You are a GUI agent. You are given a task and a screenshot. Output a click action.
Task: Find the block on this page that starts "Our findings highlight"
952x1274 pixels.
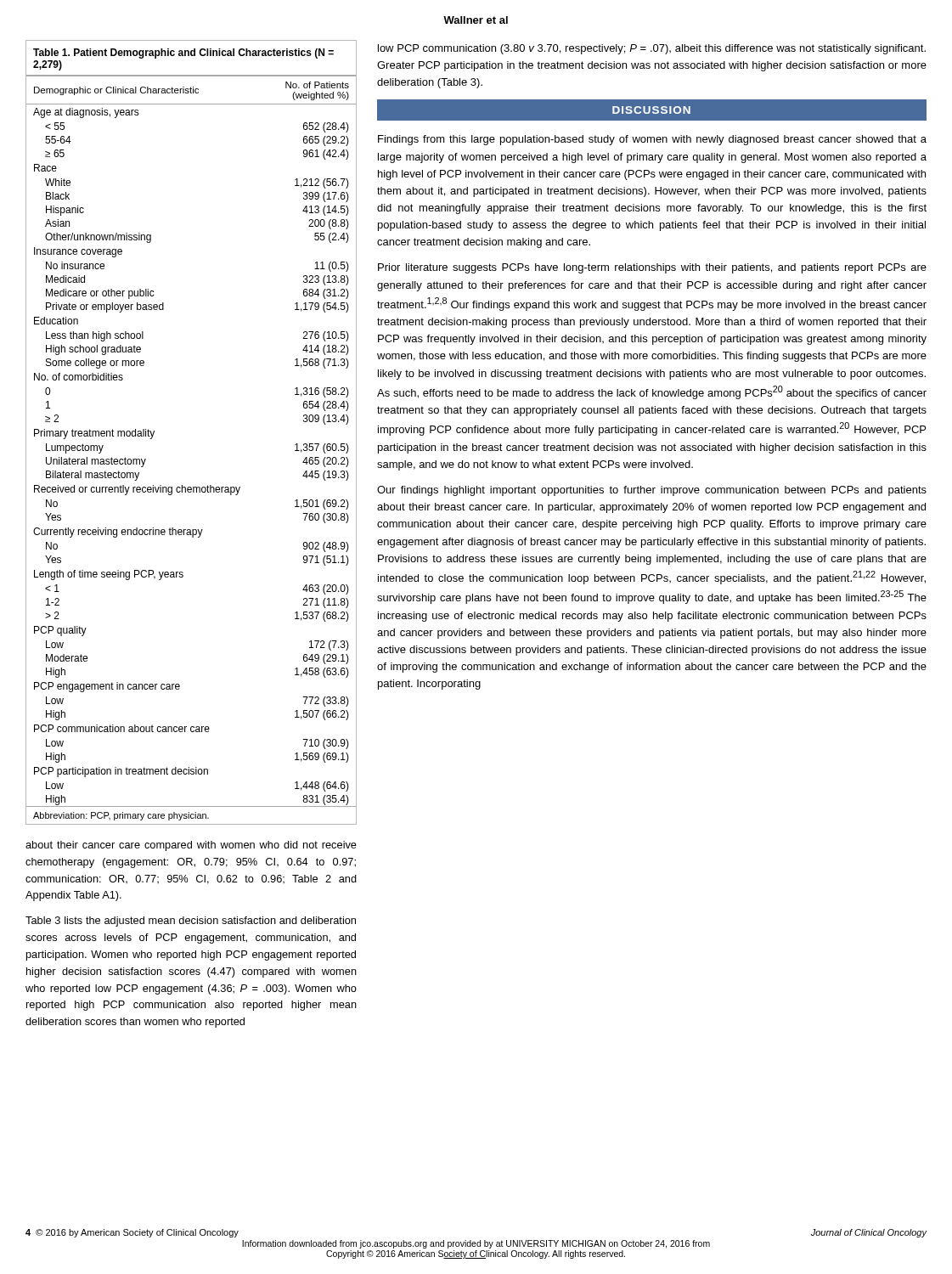point(652,587)
